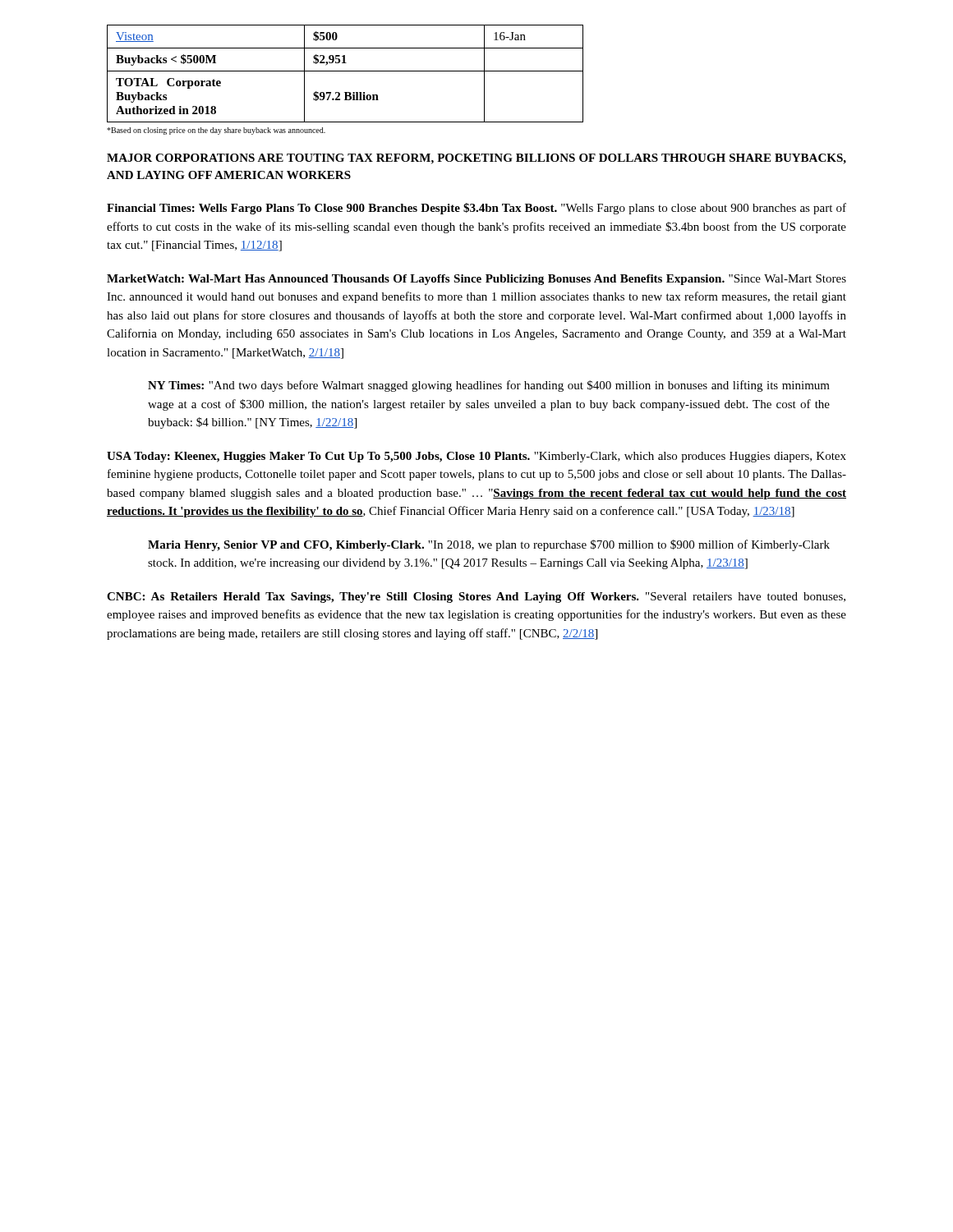Select the text block containing "USA Today: Kleenex, Huggies"

pyautogui.click(x=476, y=483)
